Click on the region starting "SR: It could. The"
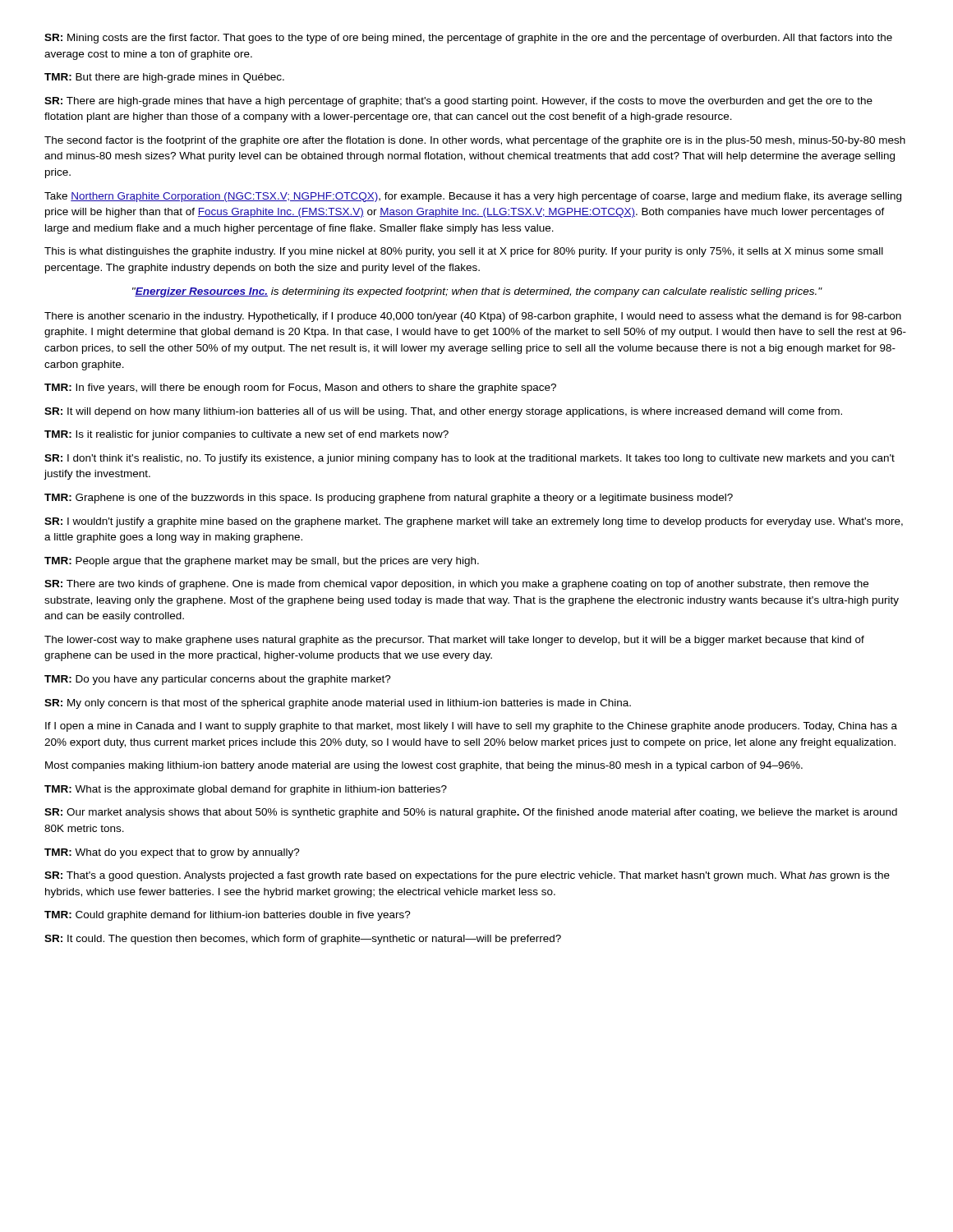This screenshot has width=953, height=1232. (x=303, y=938)
